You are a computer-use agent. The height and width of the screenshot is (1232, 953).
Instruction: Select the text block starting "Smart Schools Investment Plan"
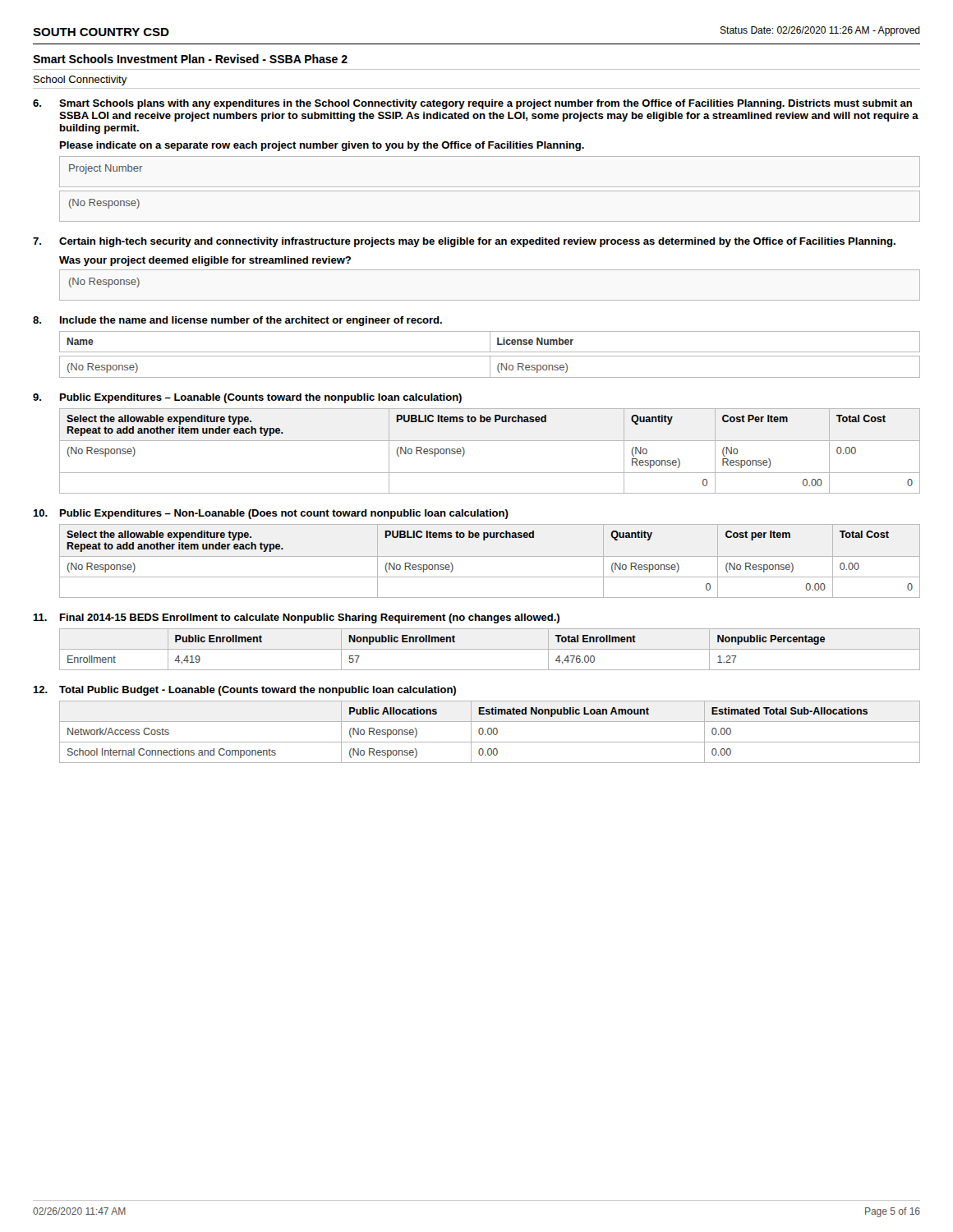pos(190,59)
